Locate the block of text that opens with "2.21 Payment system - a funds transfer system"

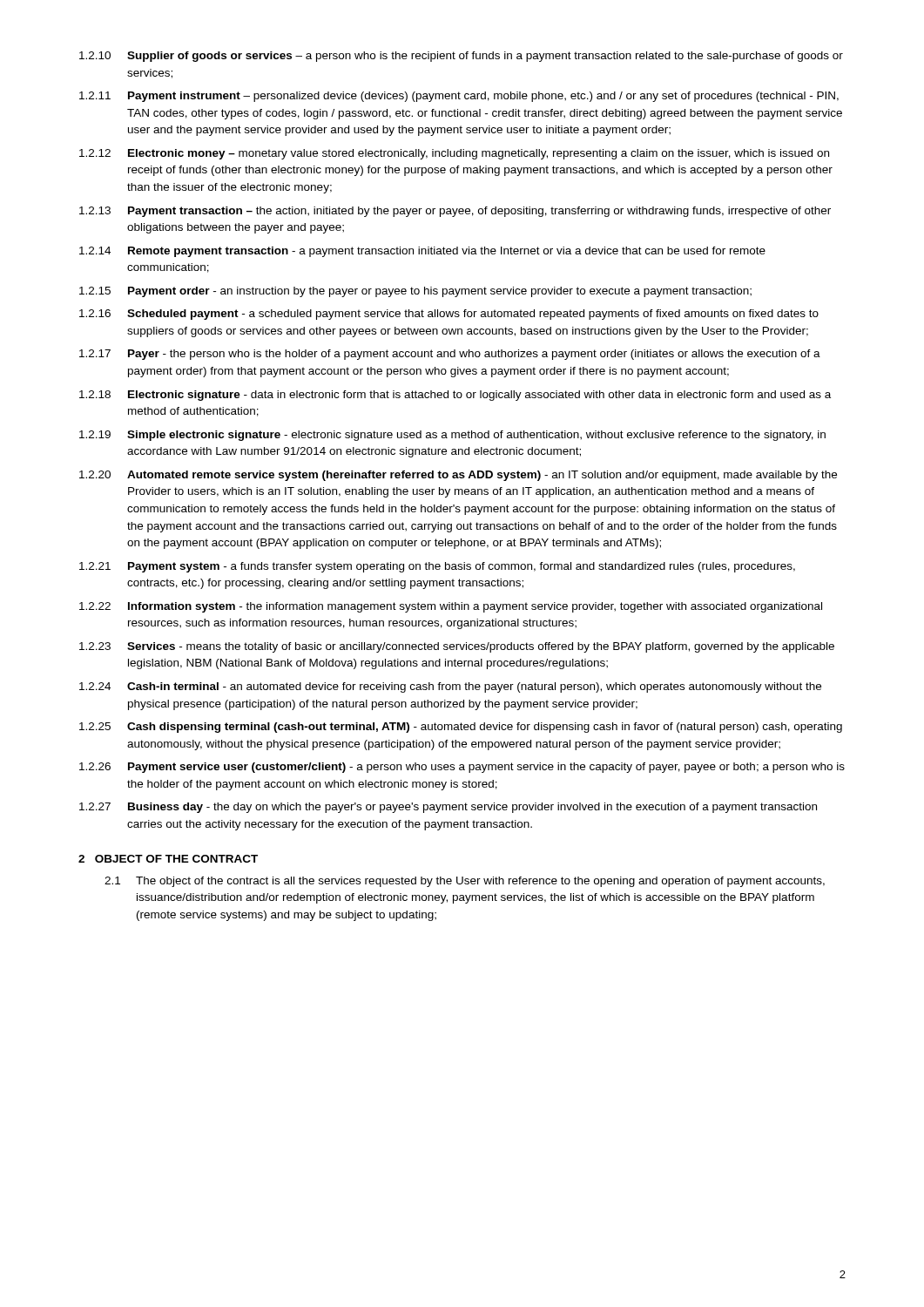[x=462, y=574]
